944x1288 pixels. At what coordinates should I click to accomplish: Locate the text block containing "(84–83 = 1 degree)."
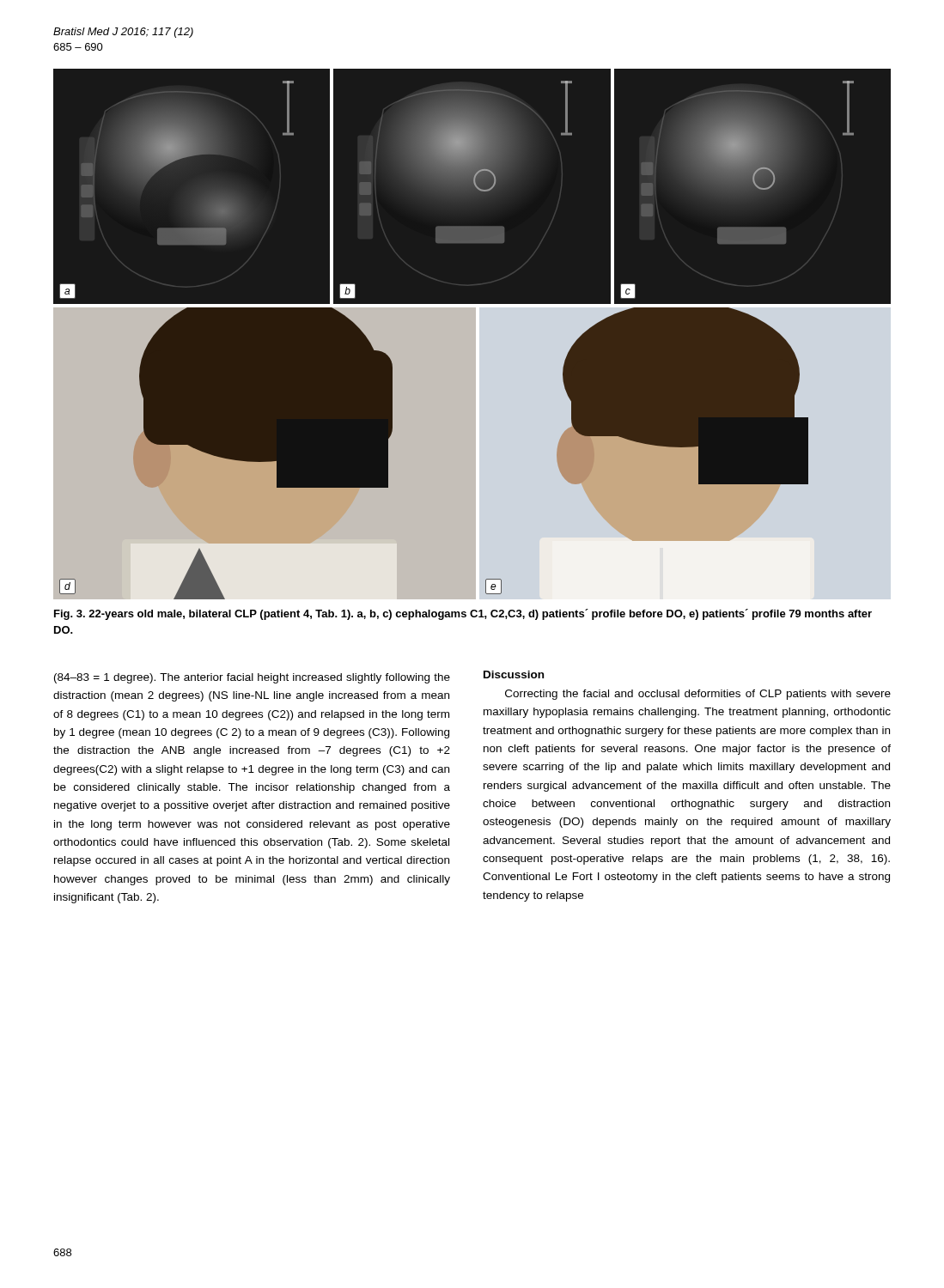click(252, 787)
